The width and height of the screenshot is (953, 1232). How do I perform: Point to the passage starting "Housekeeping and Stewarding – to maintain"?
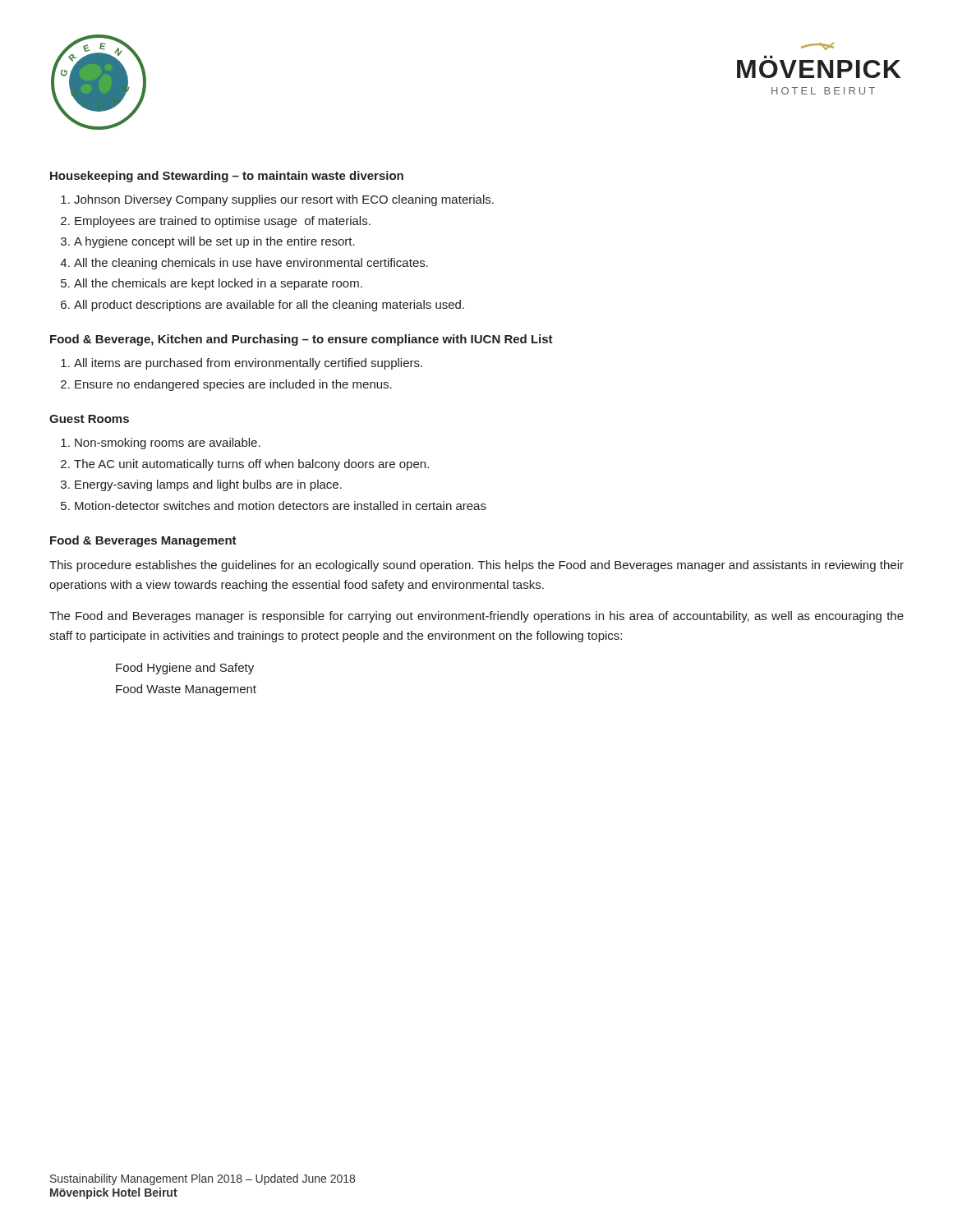[227, 175]
